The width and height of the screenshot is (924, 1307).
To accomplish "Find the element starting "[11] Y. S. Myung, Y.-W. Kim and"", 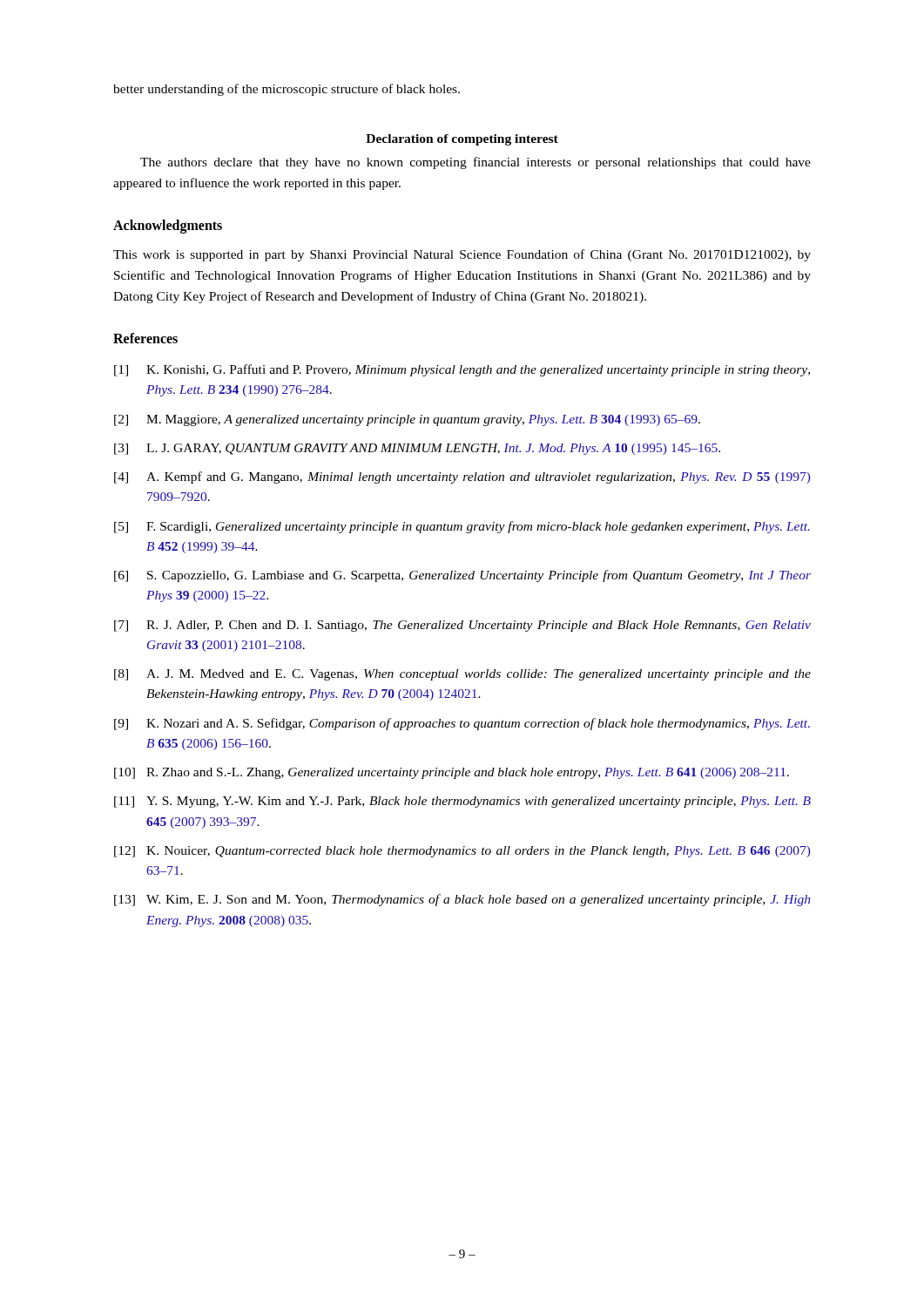I will (462, 811).
